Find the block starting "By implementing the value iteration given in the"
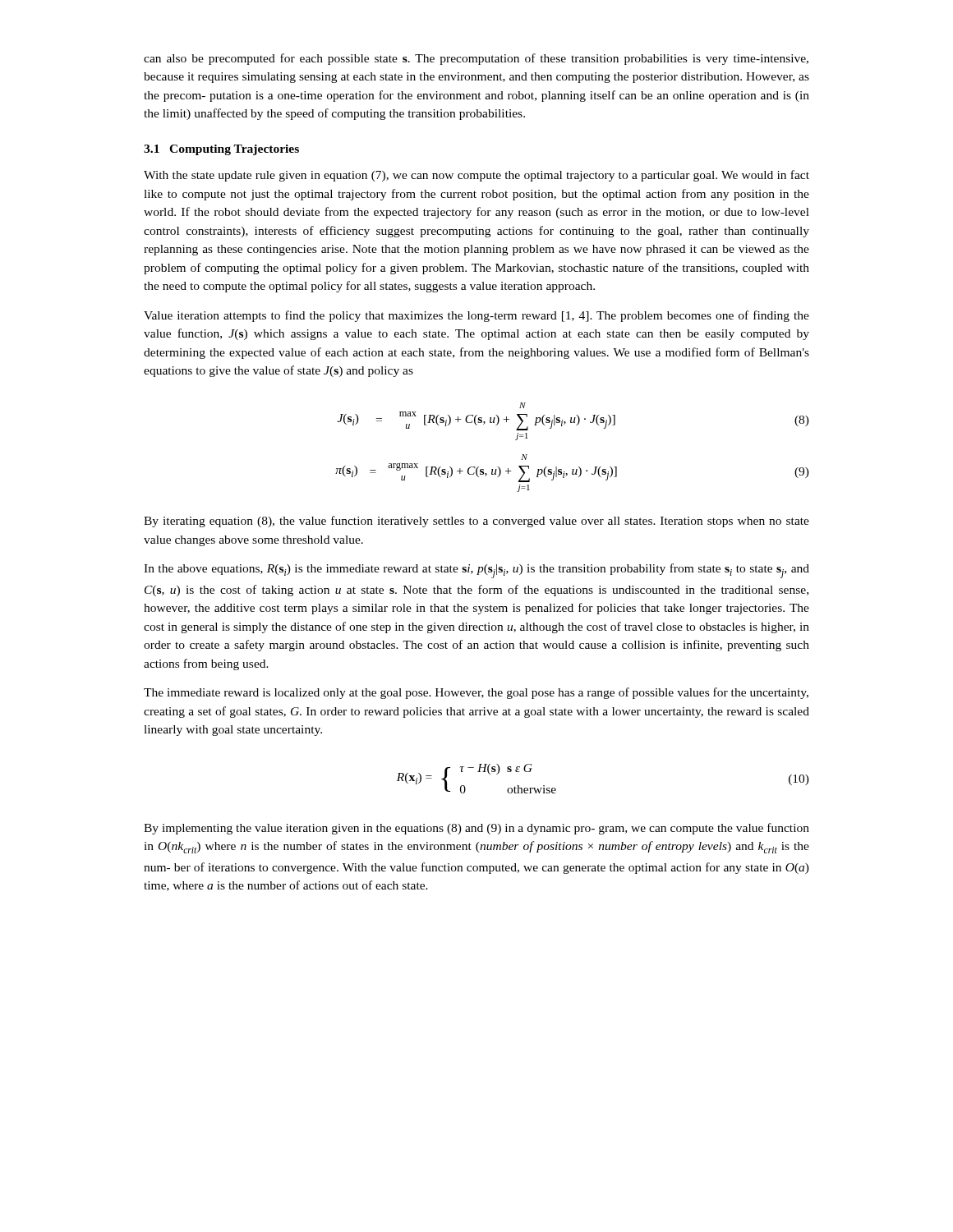The image size is (953, 1232). pyautogui.click(x=476, y=856)
